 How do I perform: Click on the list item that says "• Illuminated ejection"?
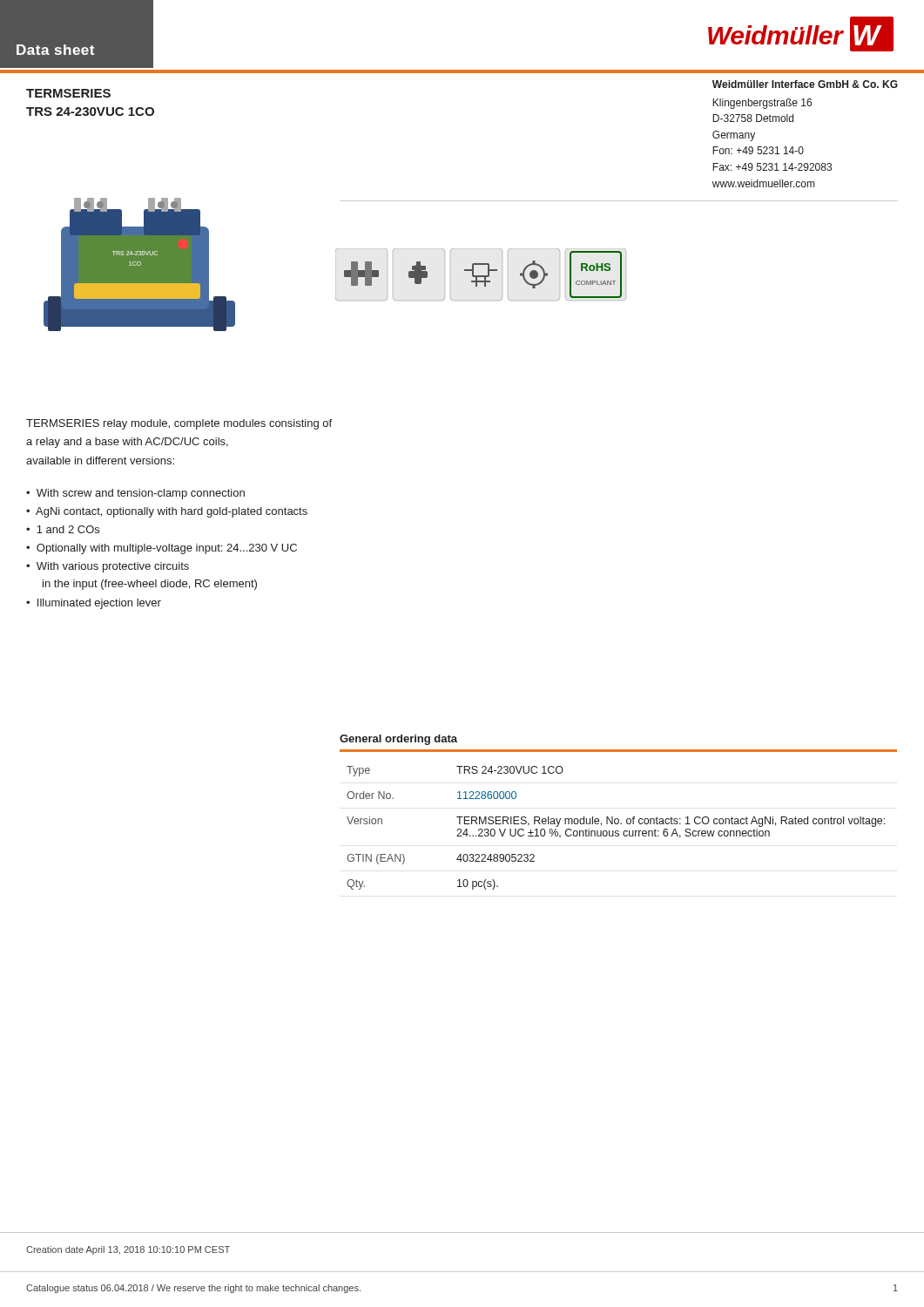[x=94, y=603]
